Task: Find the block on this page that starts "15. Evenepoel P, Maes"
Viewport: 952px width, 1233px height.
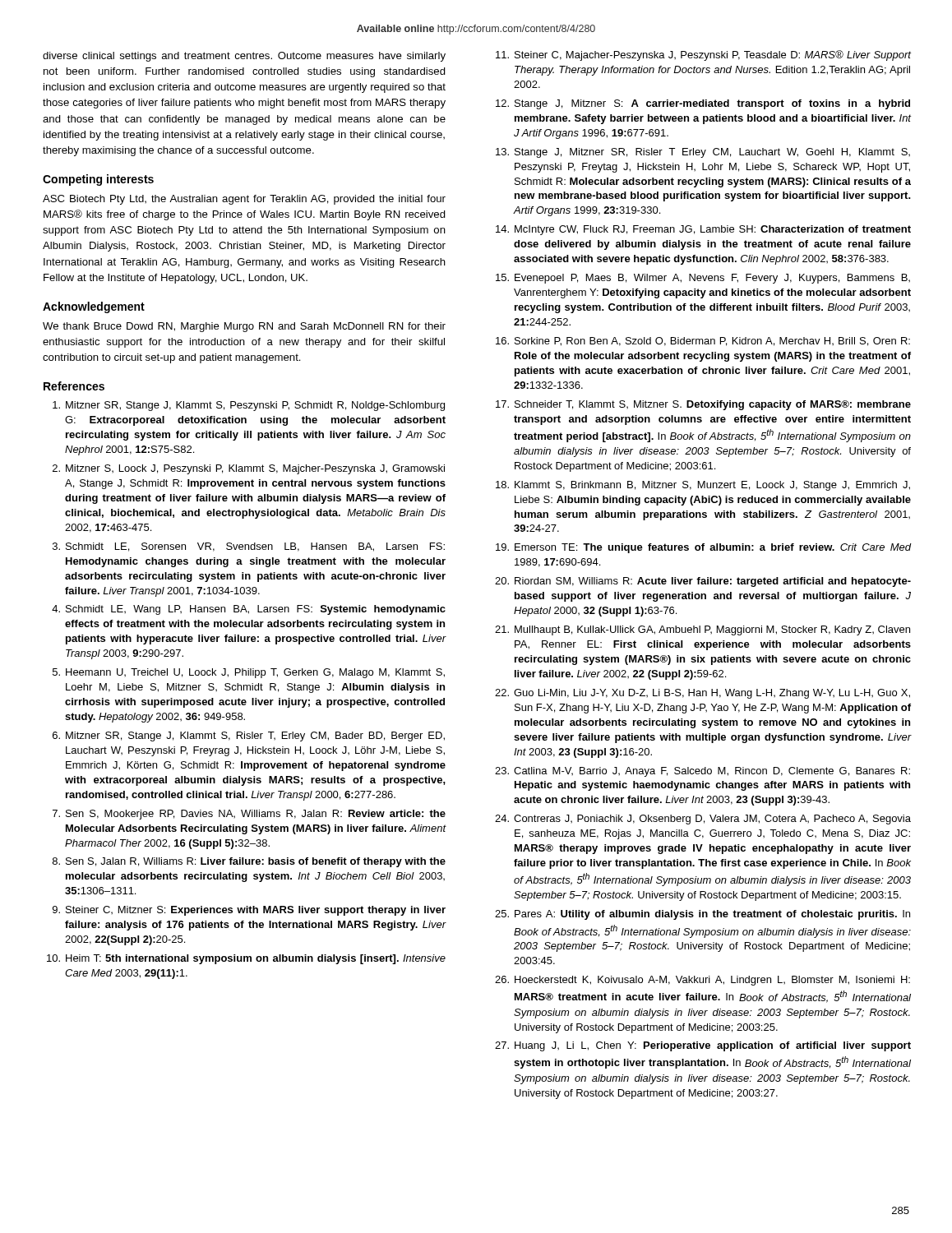Action: pos(701,300)
